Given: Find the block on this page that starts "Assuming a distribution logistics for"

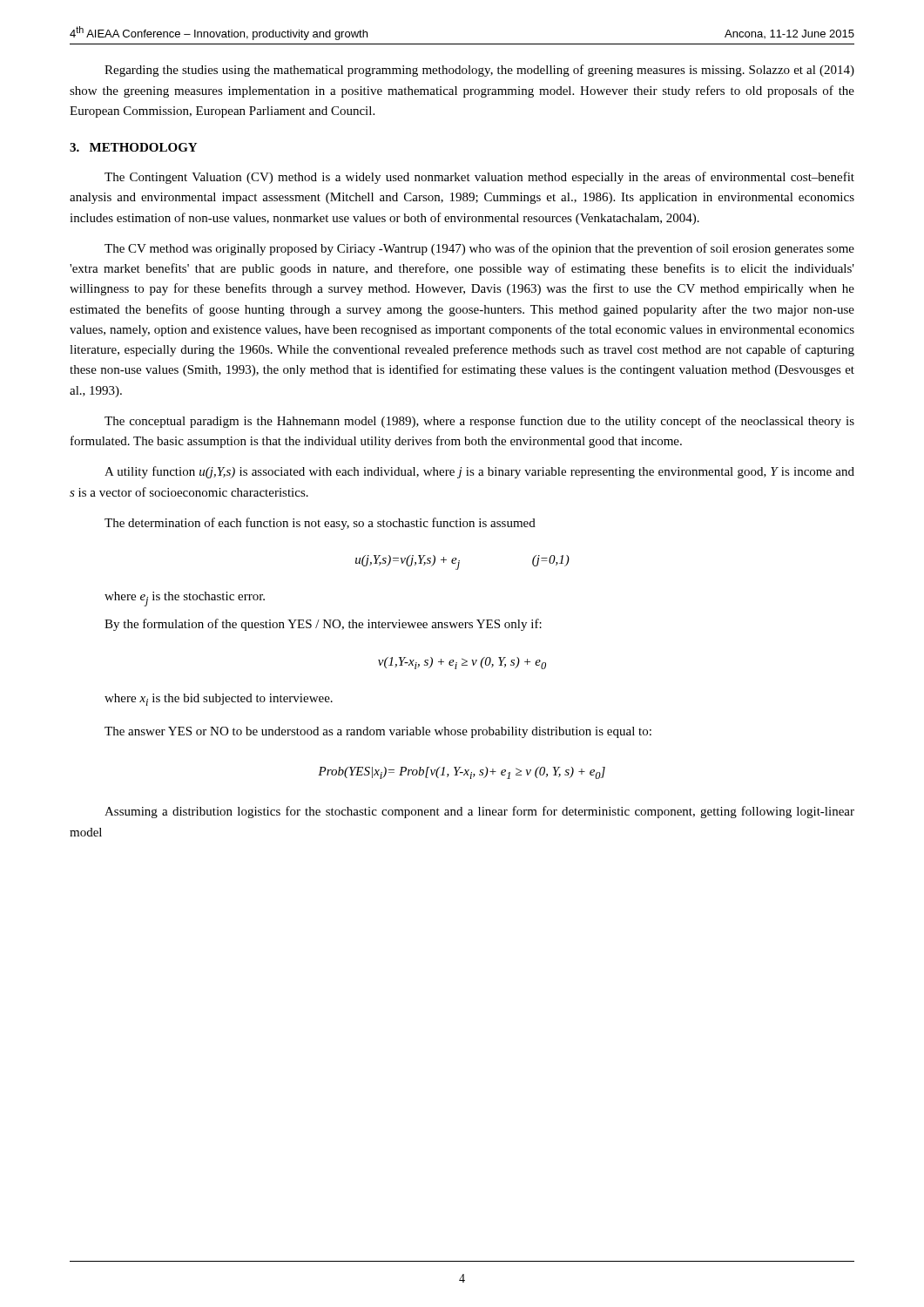Looking at the screenshot, I should (462, 822).
